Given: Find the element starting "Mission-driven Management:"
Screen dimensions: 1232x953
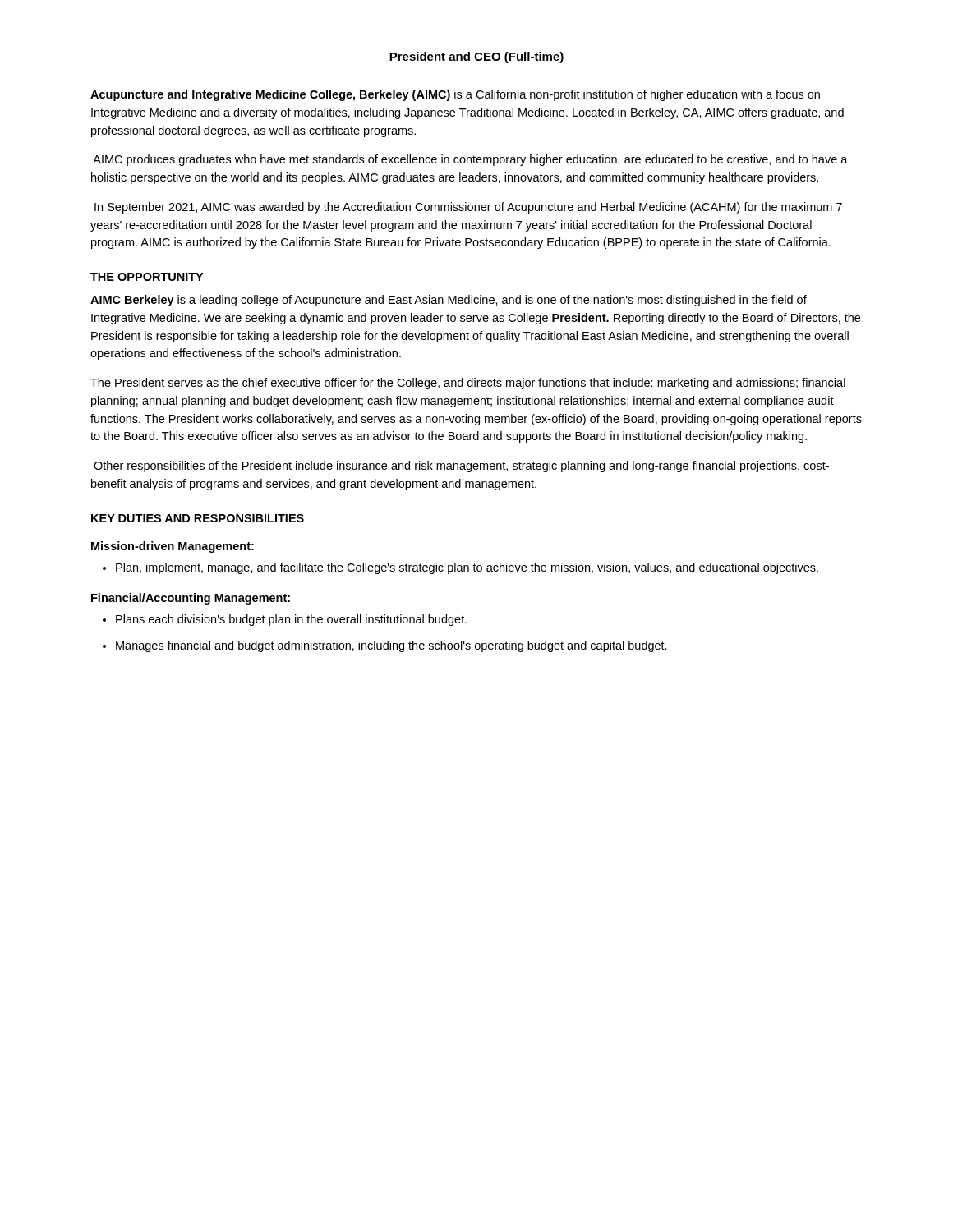Looking at the screenshot, I should point(172,546).
